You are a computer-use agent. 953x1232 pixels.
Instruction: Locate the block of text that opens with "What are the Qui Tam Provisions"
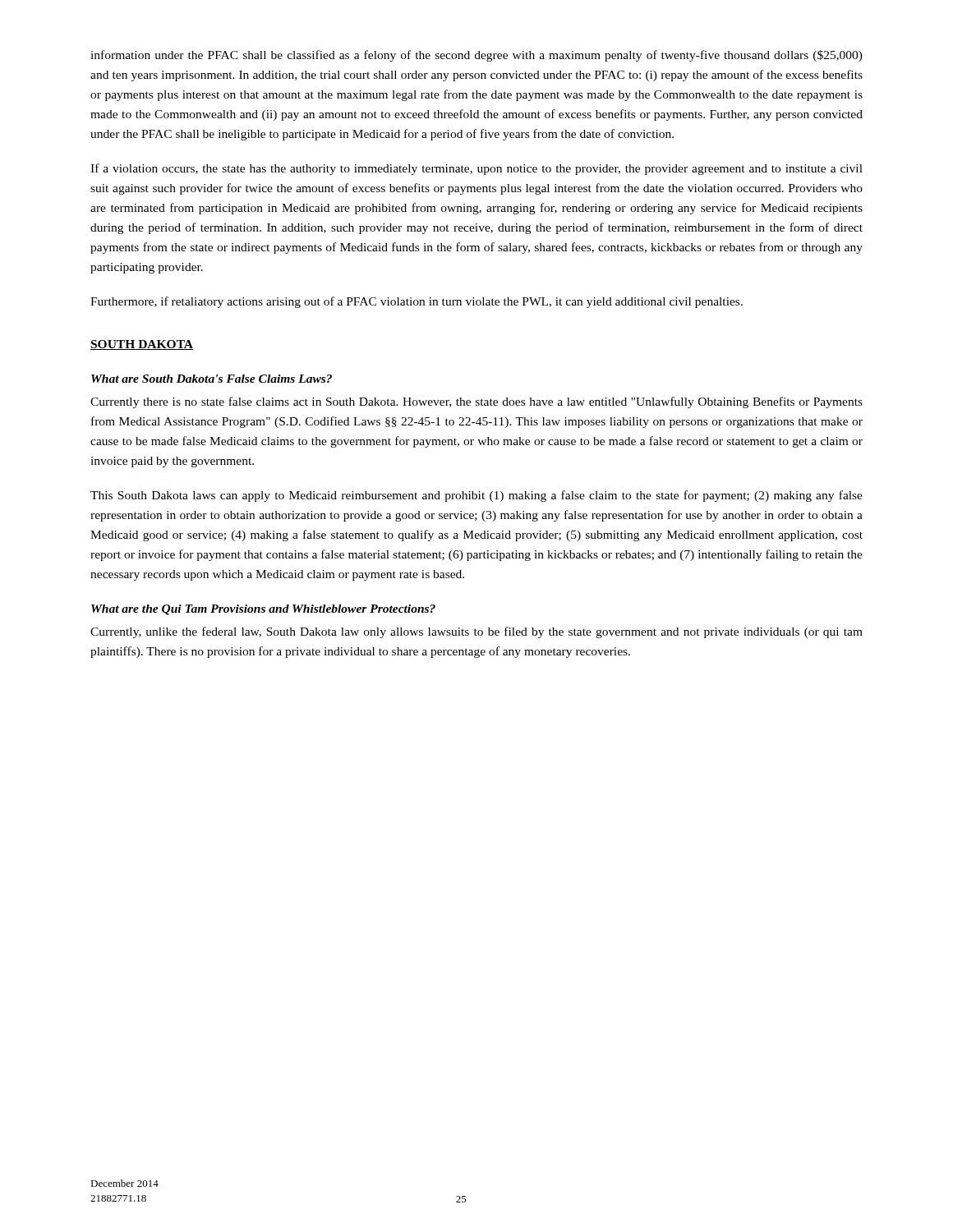[x=263, y=610]
